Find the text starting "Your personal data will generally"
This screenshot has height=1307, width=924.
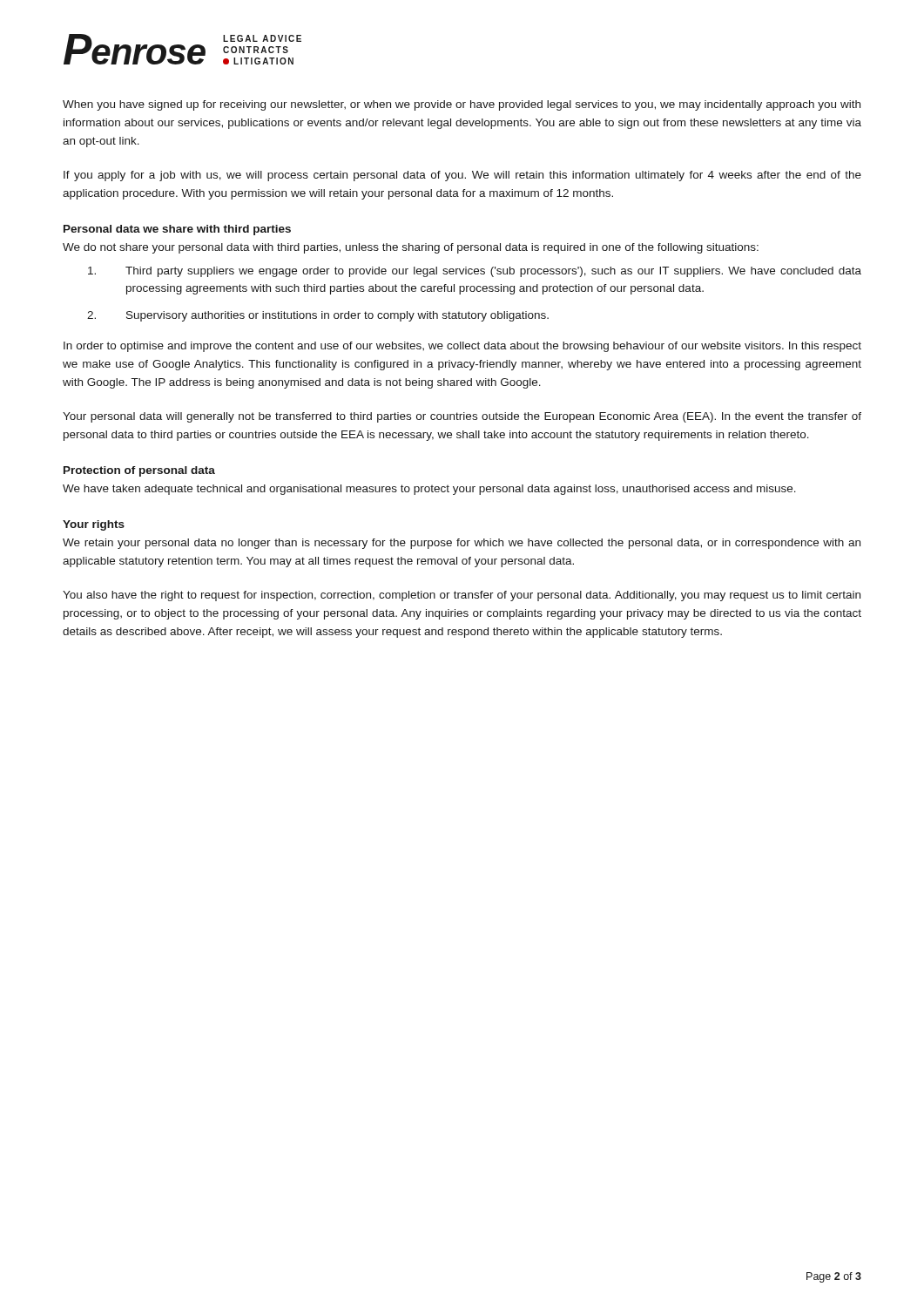pyautogui.click(x=462, y=425)
